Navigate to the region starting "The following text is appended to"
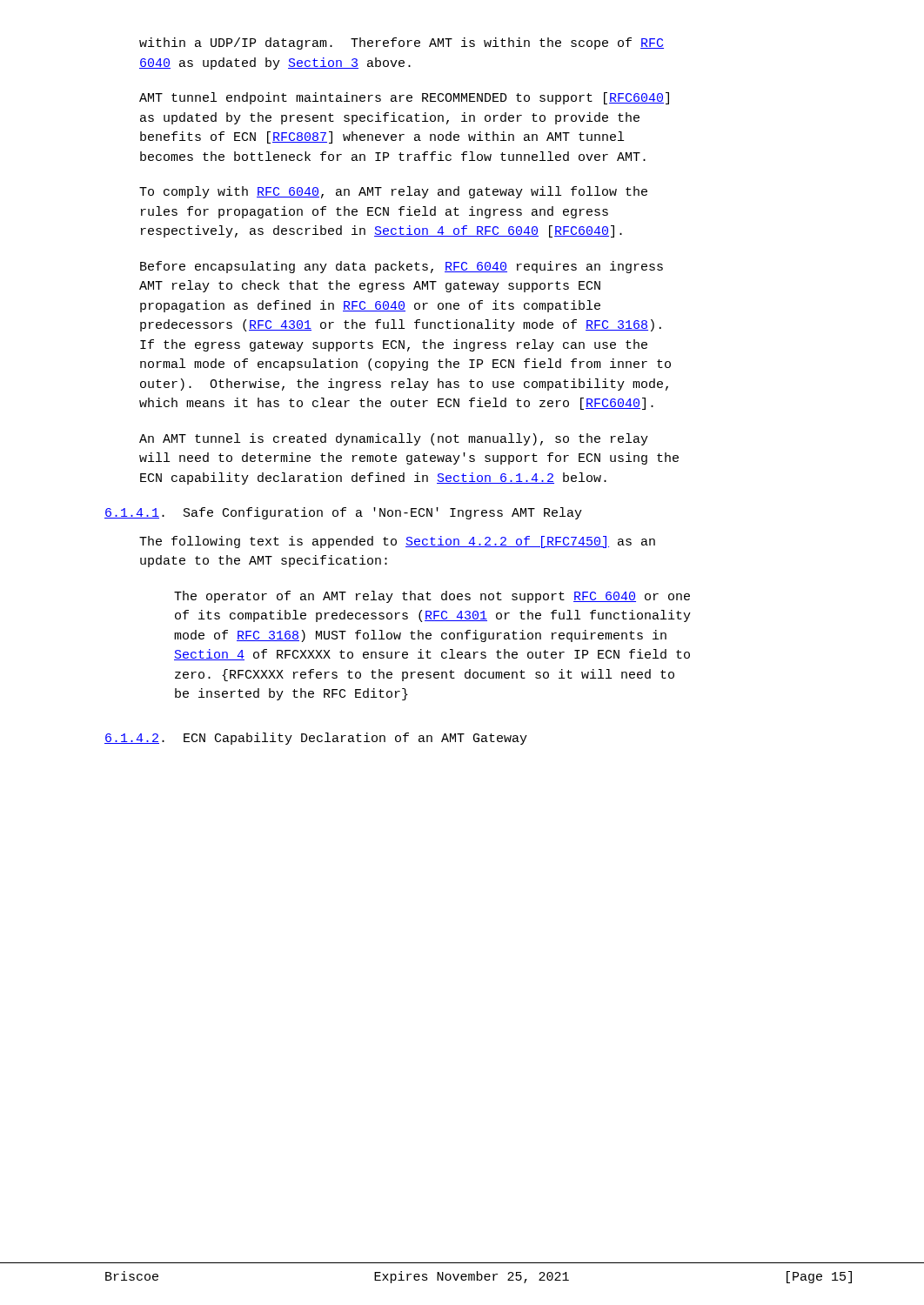Image resolution: width=924 pixels, height=1305 pixels. (x=398, y=552)
